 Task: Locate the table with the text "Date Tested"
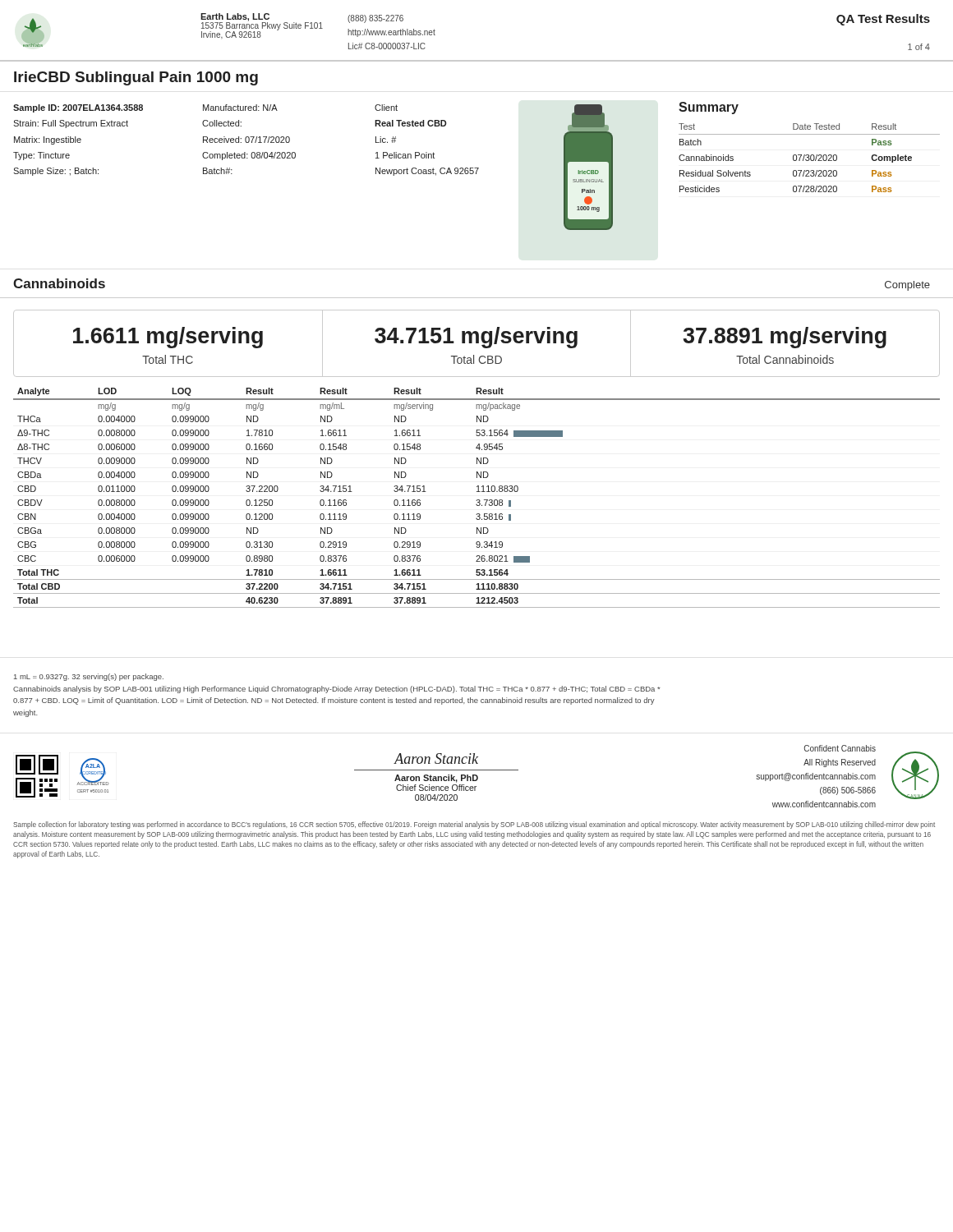coord(809,158)
